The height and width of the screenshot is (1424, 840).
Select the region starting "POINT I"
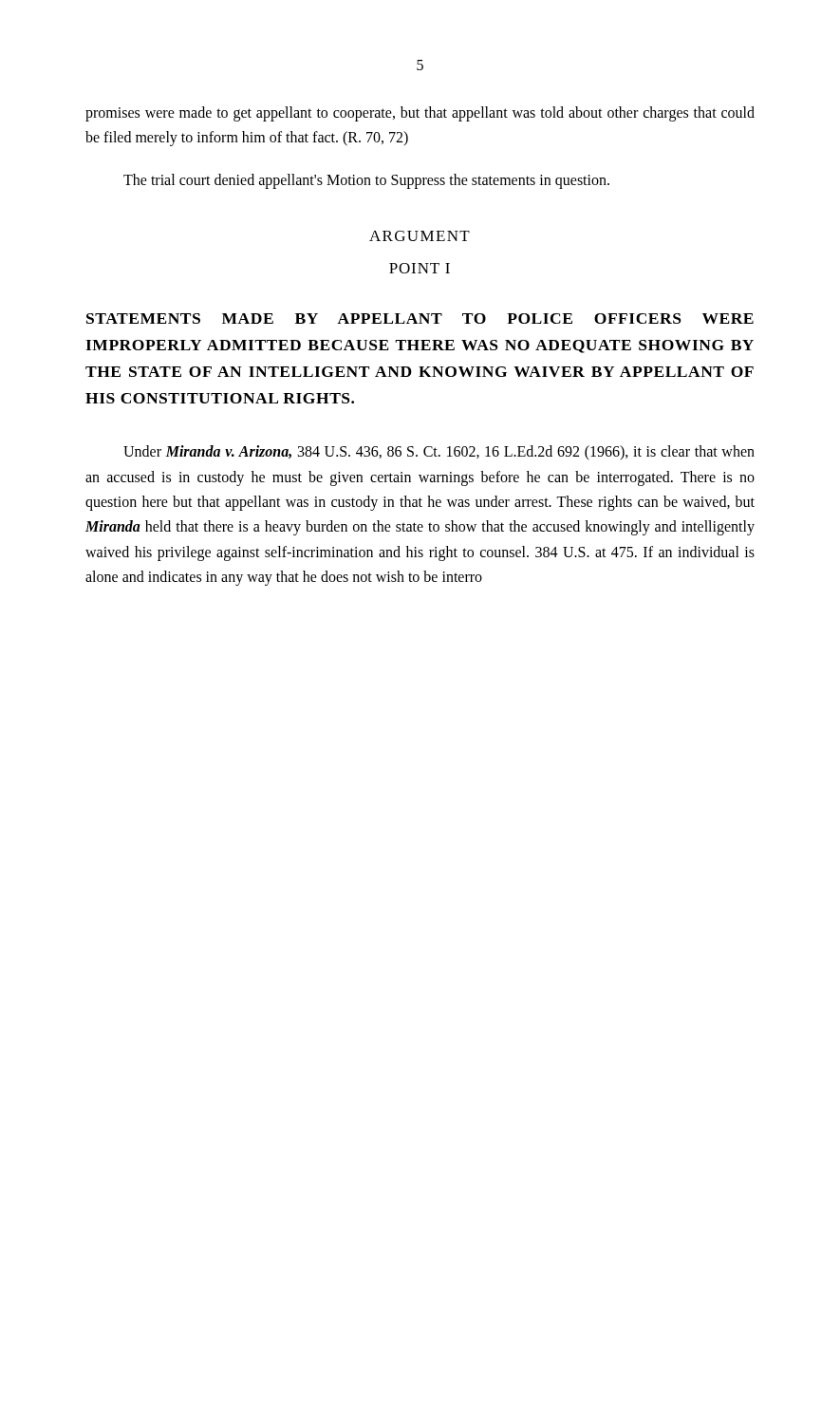(420, 268)
